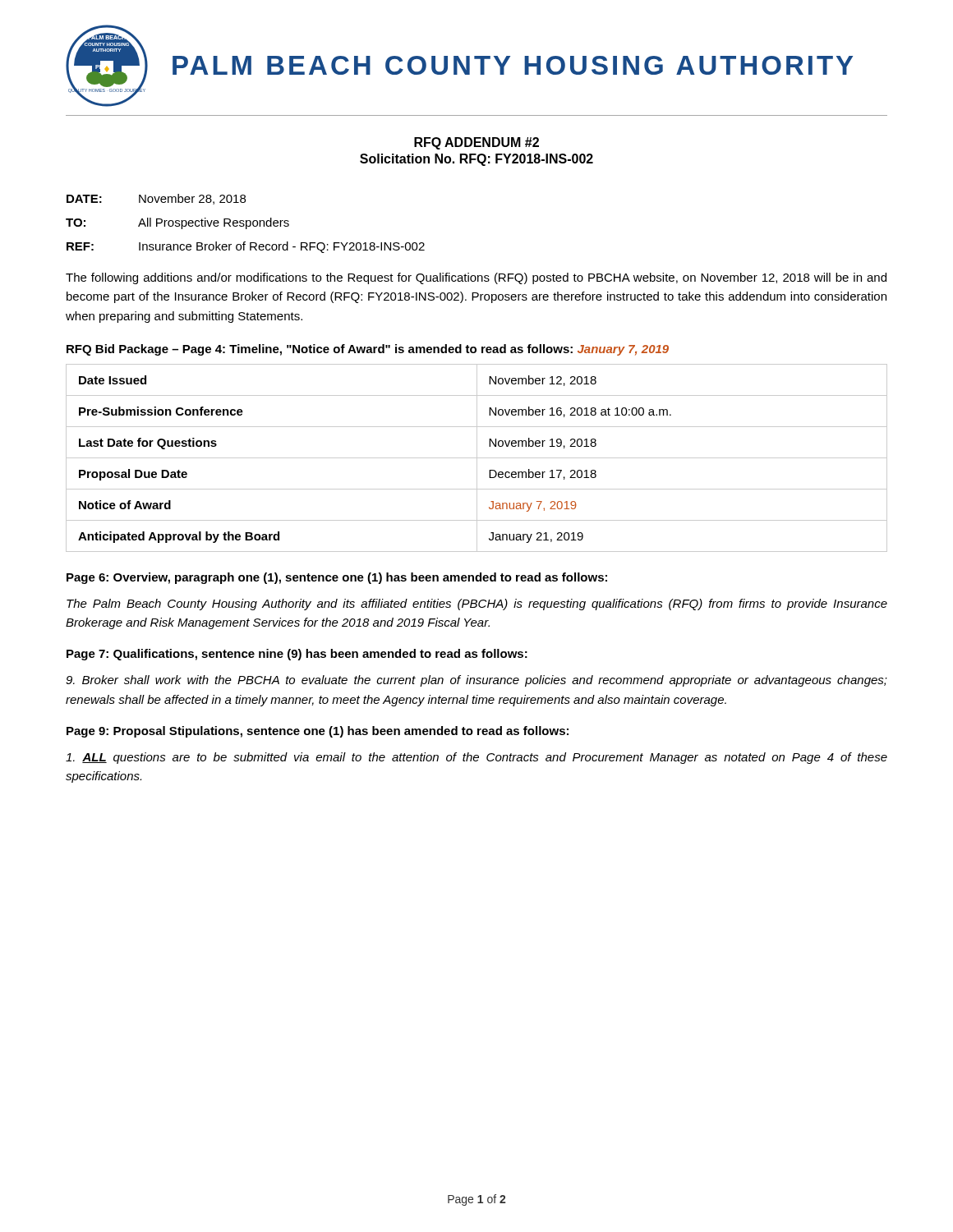Click on the text block that reads "ALL questions are to be submitted via"
Screen dimensions: 1232x953
476,766
